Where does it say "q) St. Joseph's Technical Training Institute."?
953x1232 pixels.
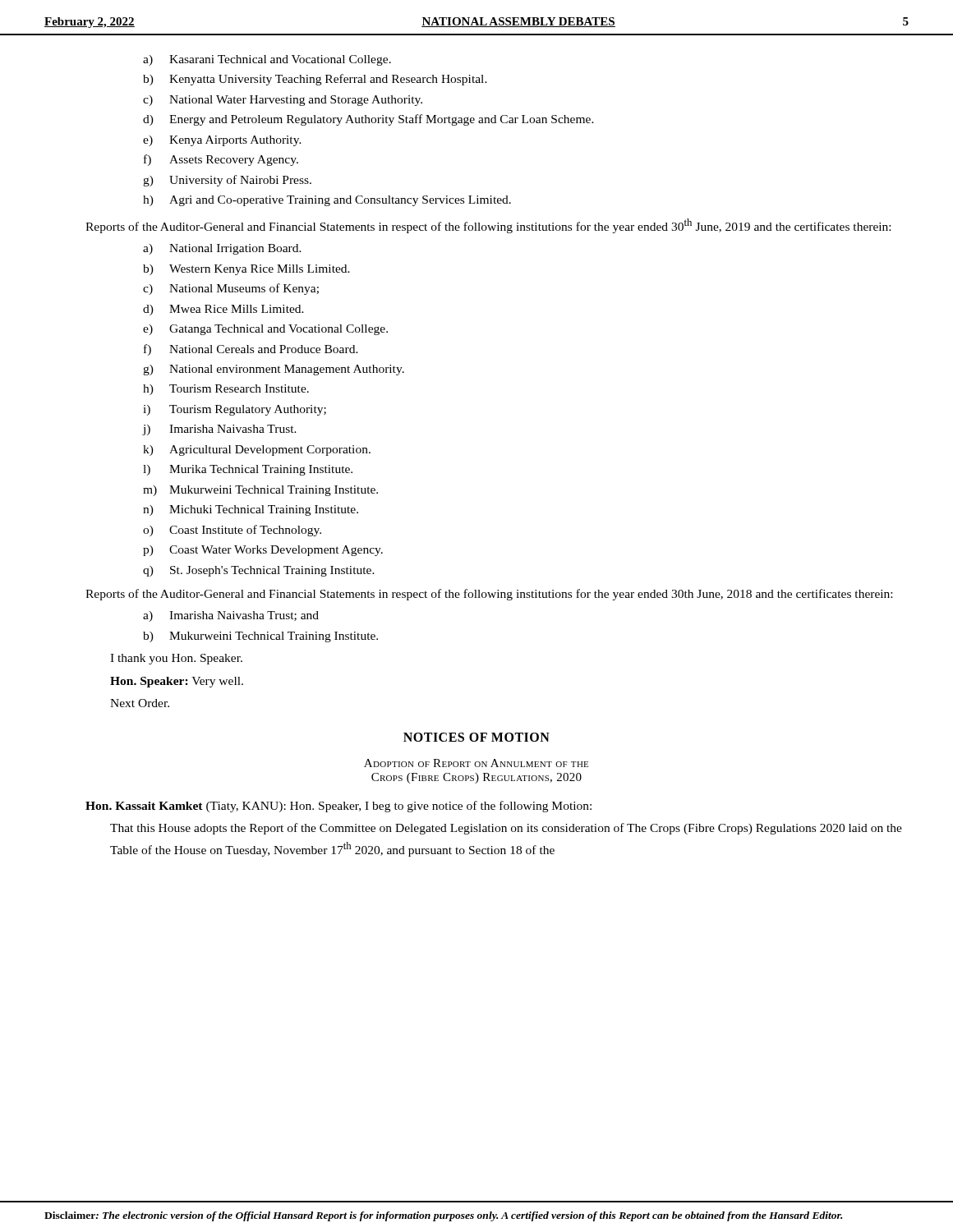259,571
